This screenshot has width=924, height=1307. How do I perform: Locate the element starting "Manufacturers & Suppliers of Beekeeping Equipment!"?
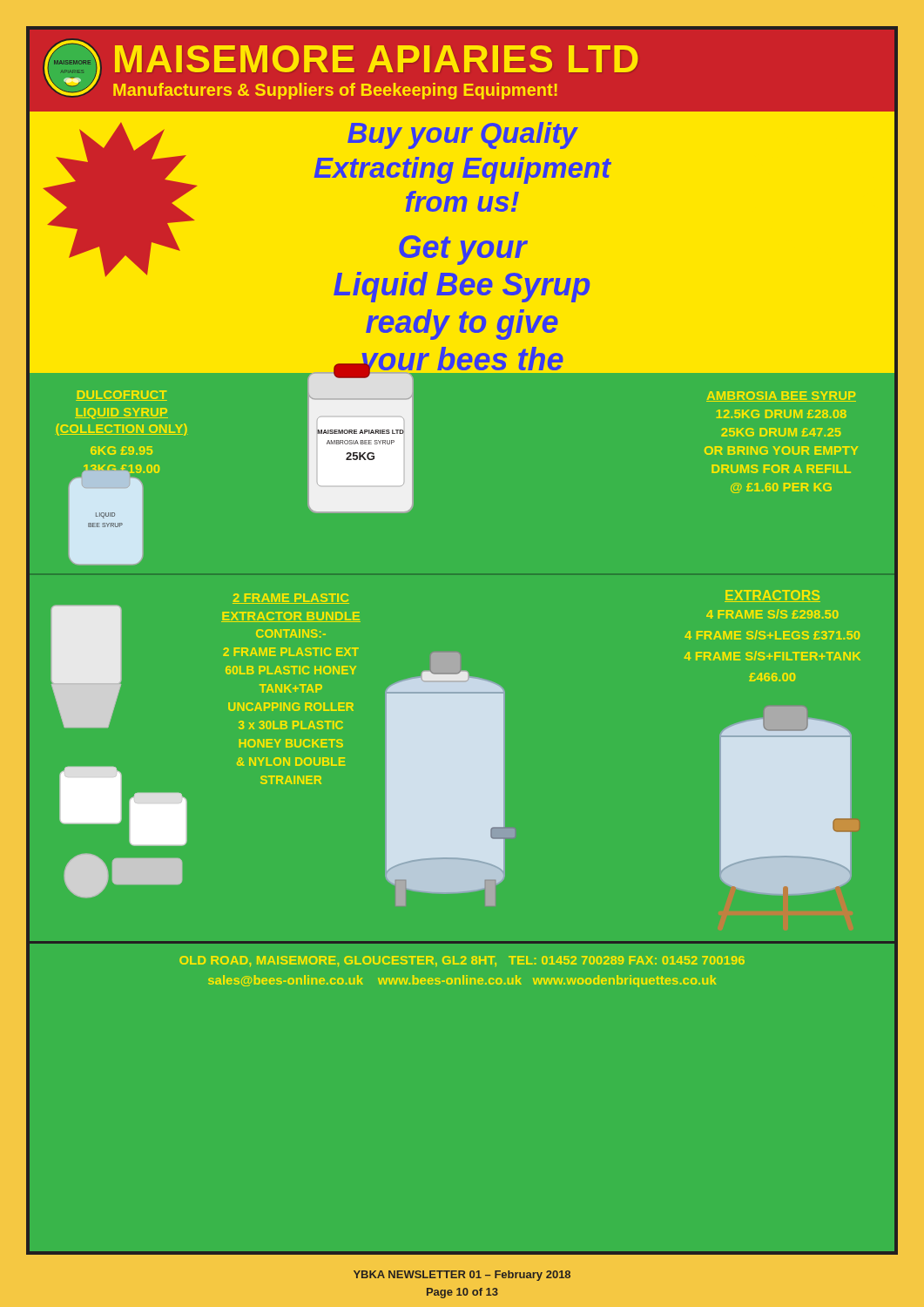[335, 90]
